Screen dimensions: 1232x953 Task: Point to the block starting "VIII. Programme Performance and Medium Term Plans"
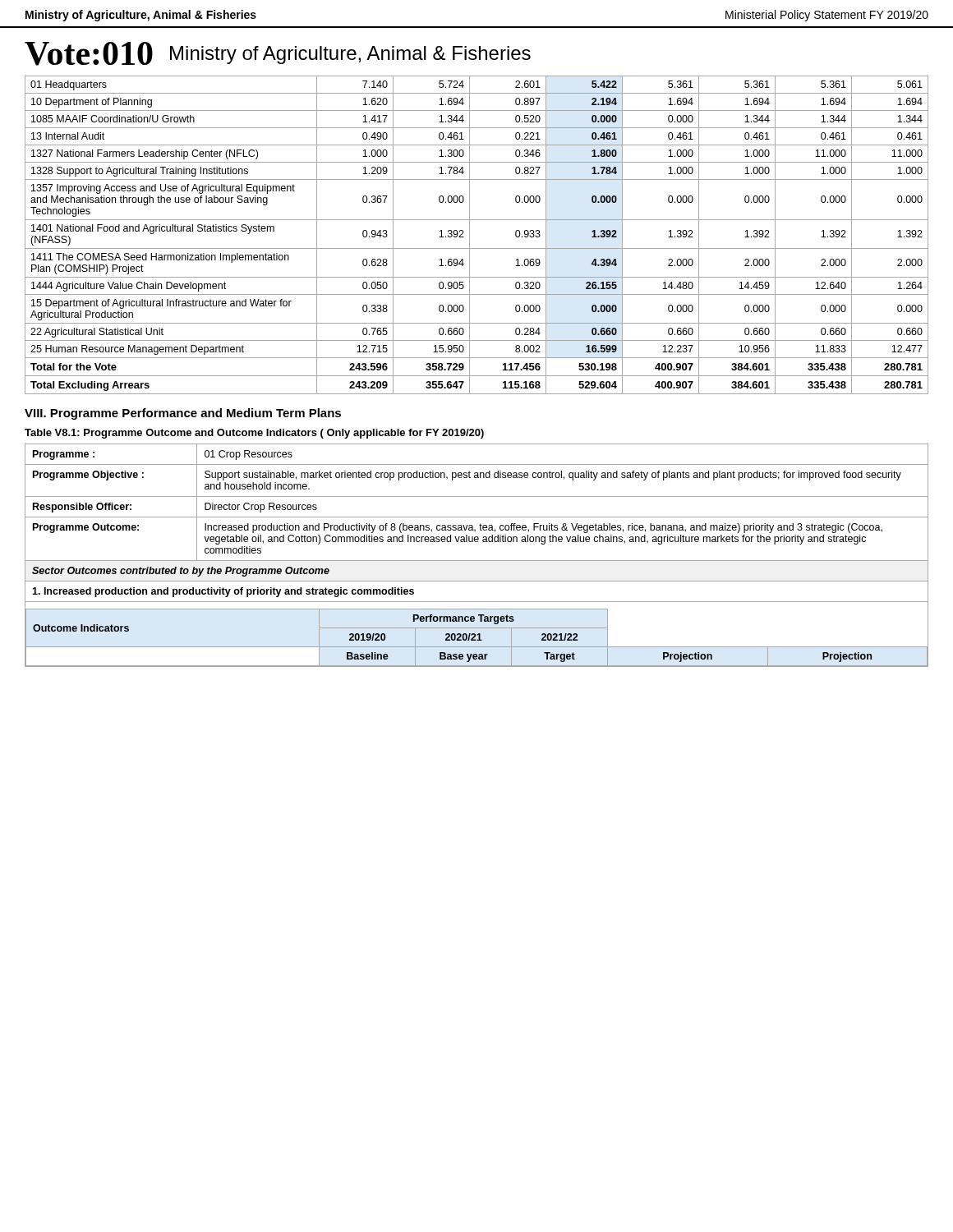click(183, 413)
